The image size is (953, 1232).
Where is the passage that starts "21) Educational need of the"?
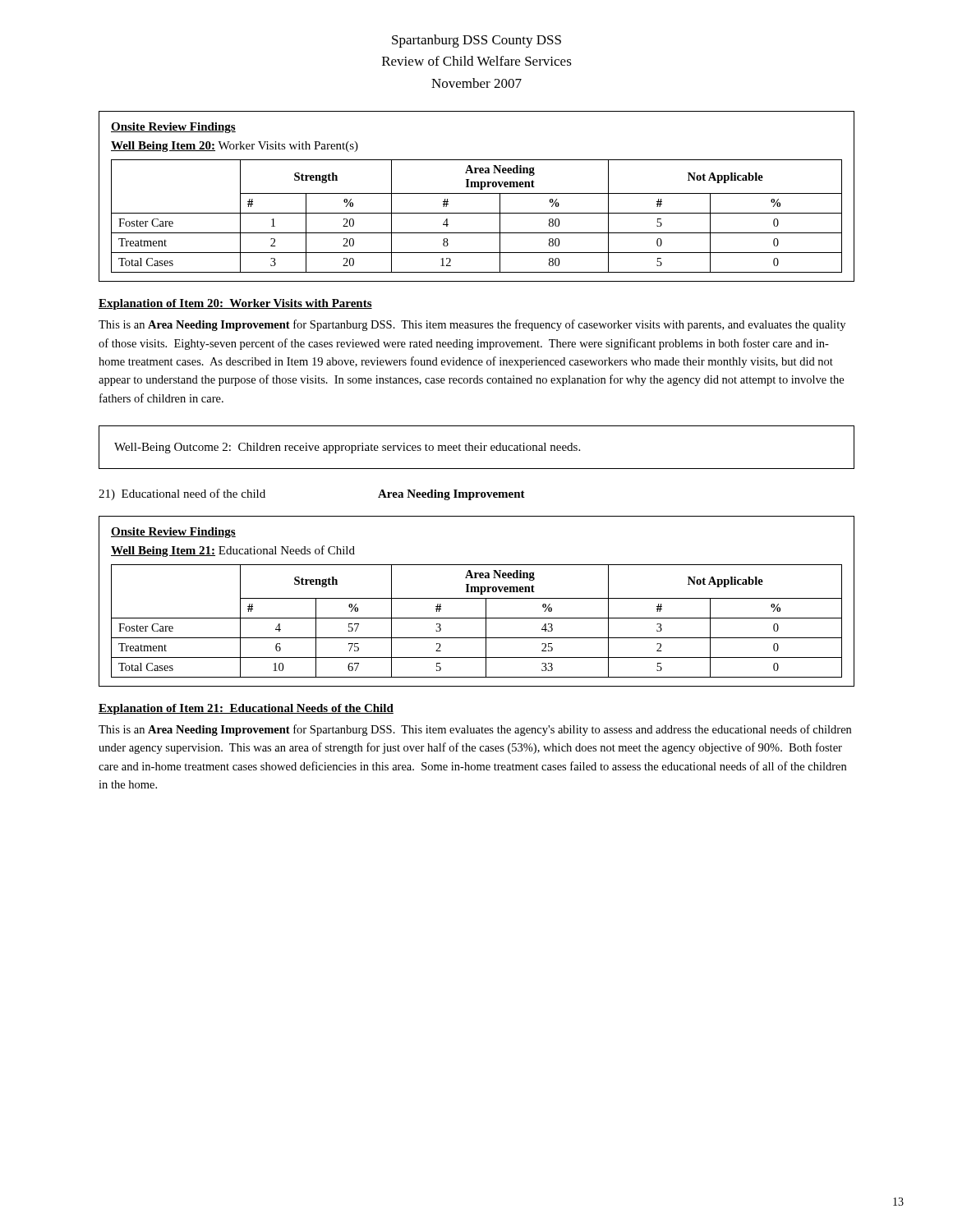(x=185, y=494)
